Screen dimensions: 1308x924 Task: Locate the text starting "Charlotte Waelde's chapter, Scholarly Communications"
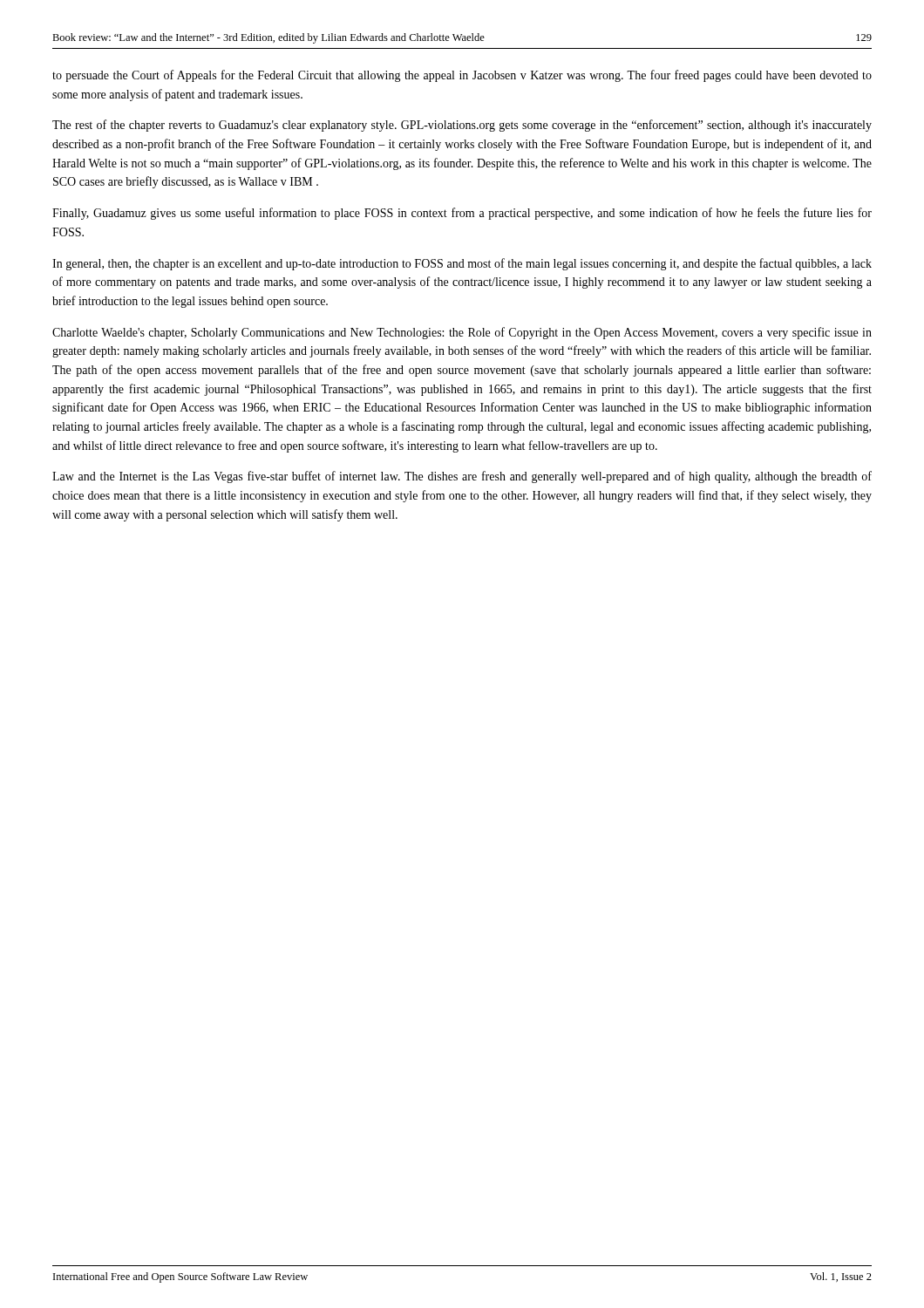pyautogui.click(x=462, y=389)
